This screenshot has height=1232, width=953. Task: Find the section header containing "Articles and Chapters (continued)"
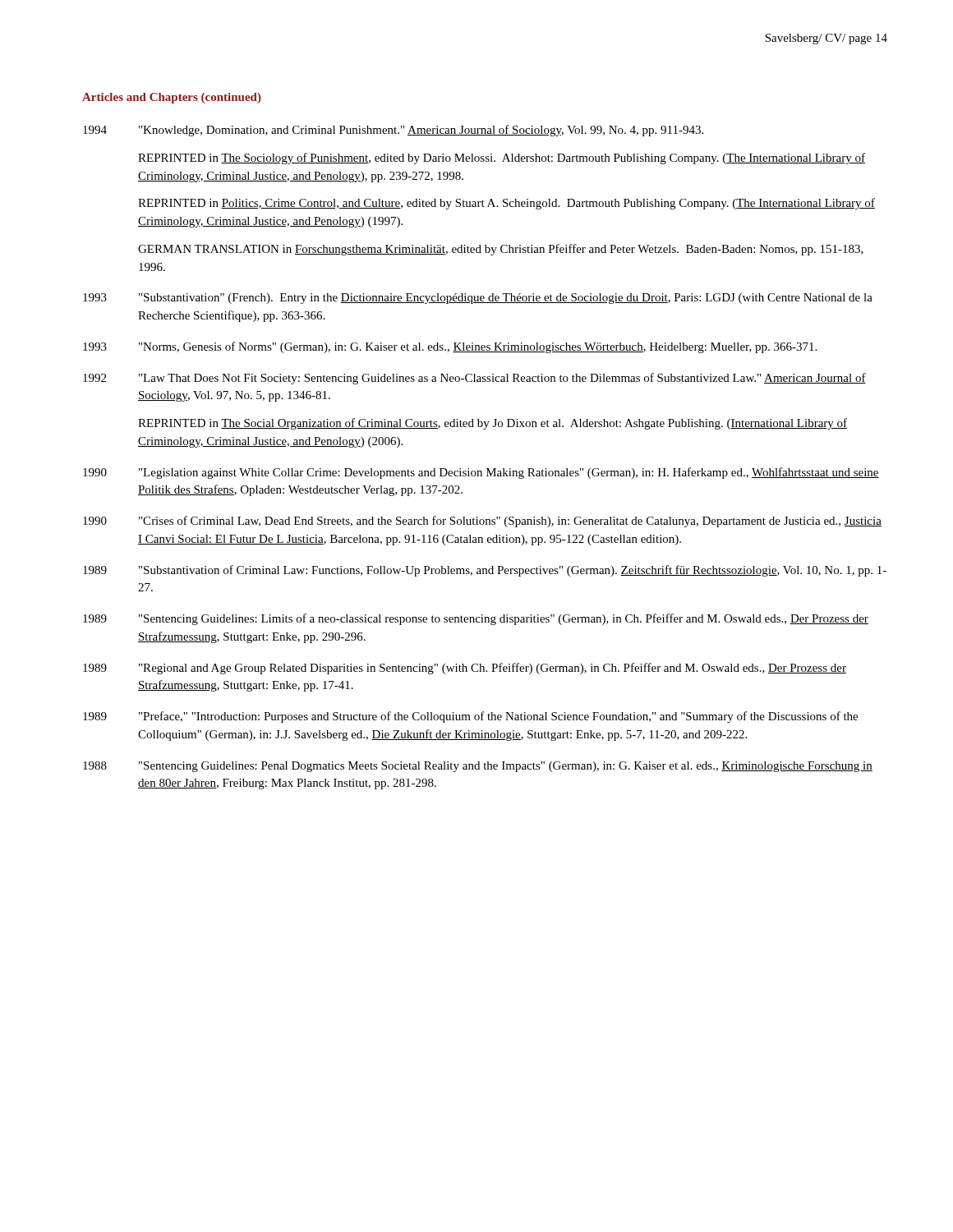172,97
